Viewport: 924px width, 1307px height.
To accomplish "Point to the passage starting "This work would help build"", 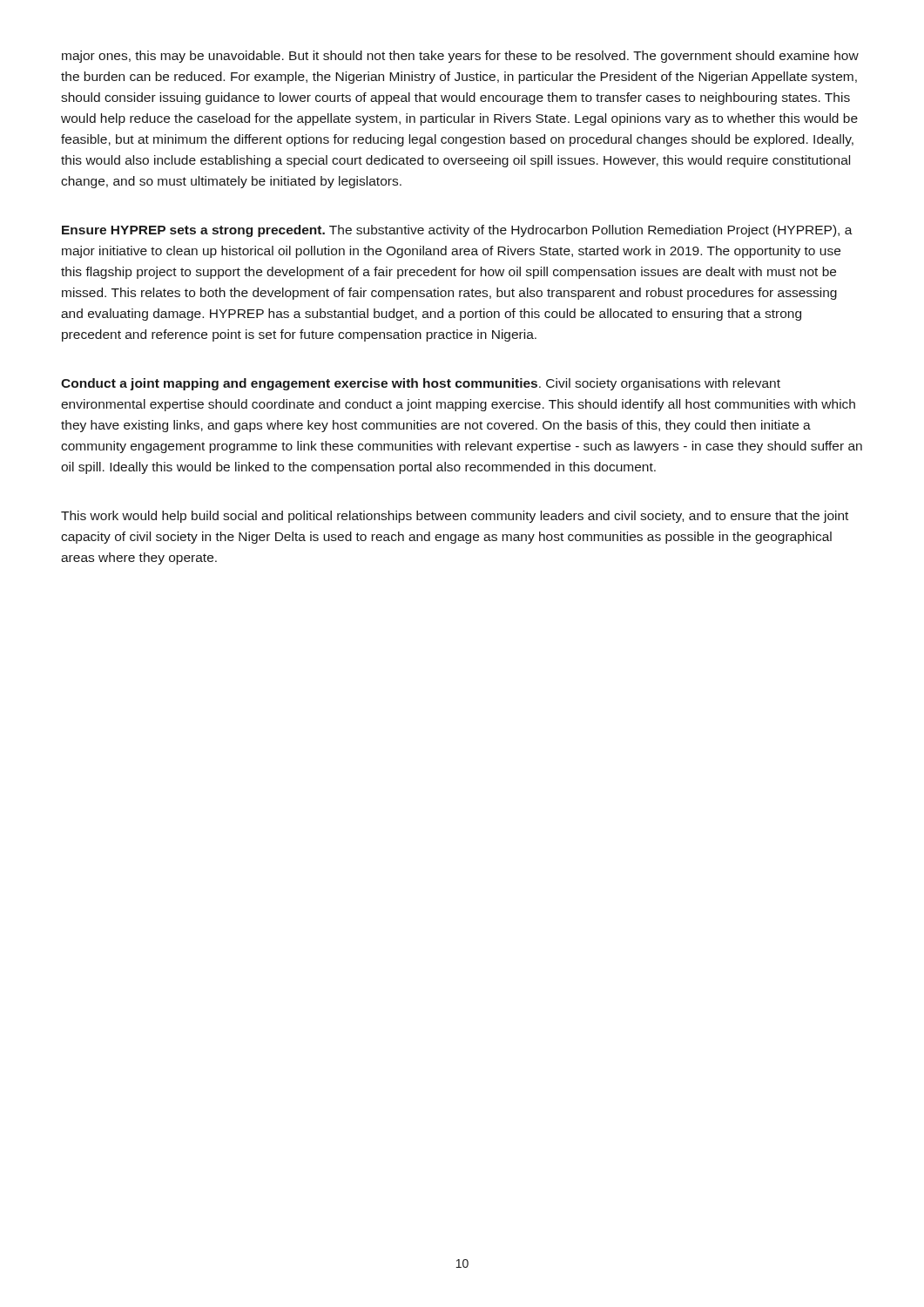I will tap(455, 537).
